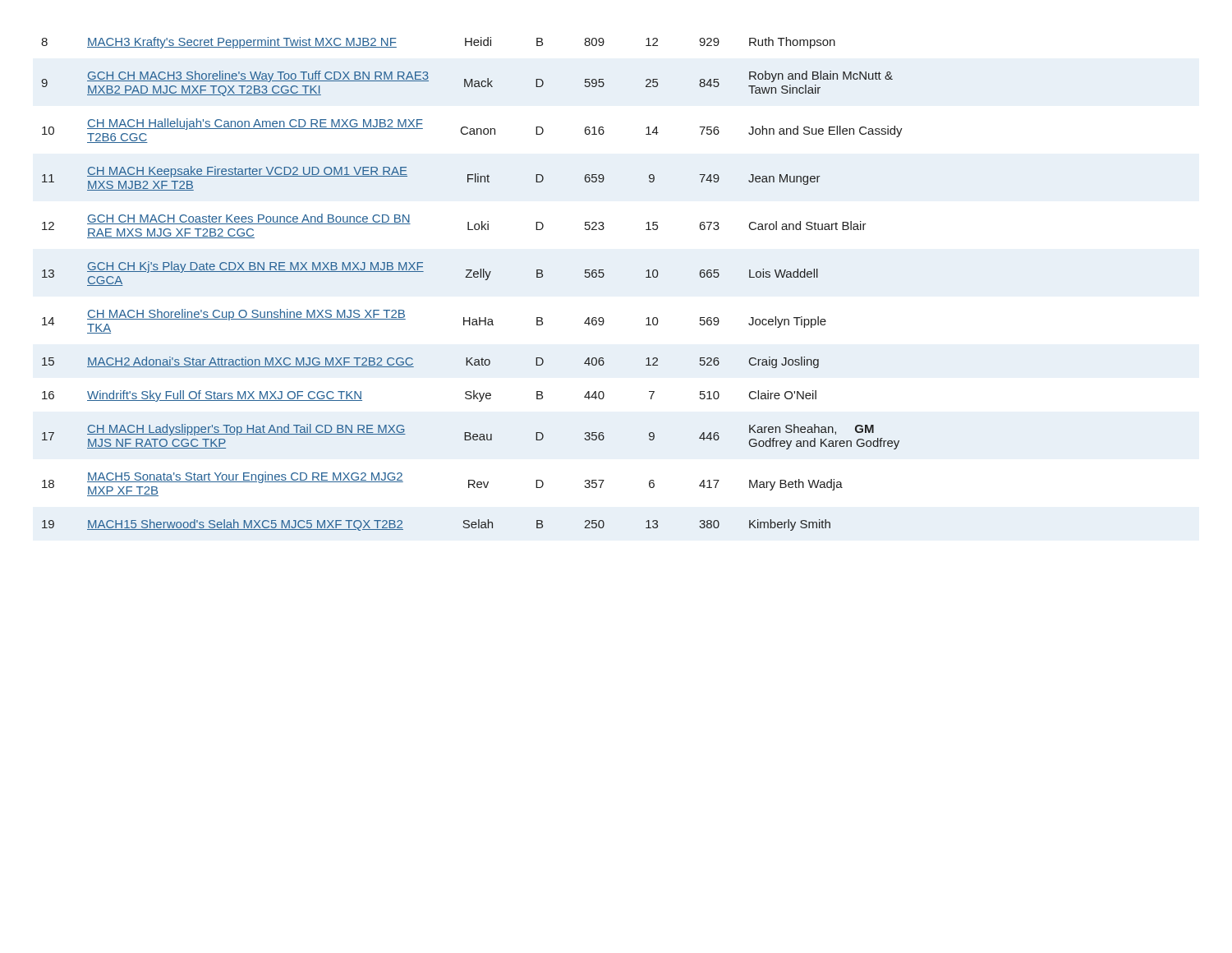Locate the table with the text "Mary Beth Wadja"
Image resolution: width=1232 pixels, height=953 pixels.
pos(616,283)
